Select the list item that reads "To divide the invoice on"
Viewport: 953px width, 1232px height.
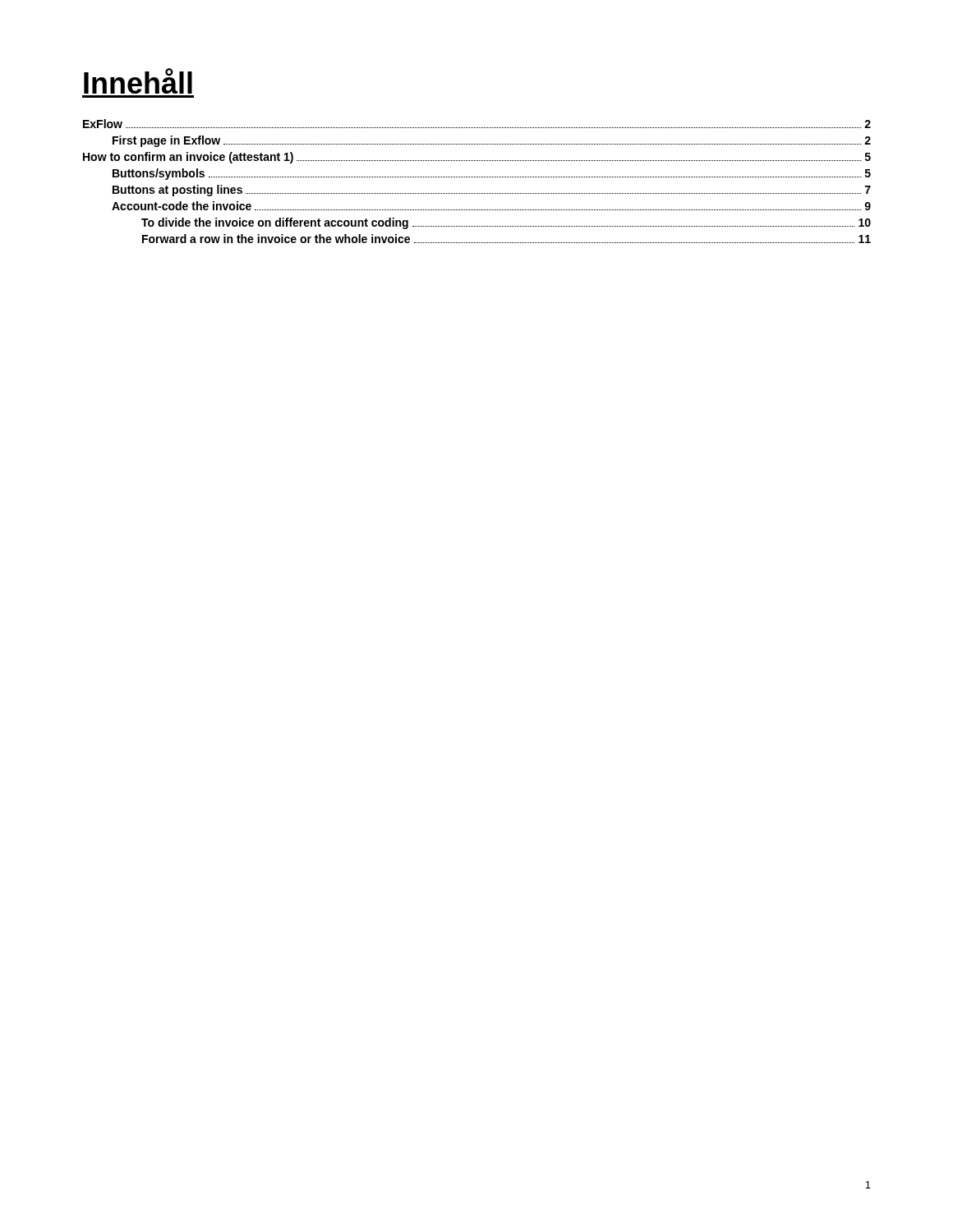[506, 223]
